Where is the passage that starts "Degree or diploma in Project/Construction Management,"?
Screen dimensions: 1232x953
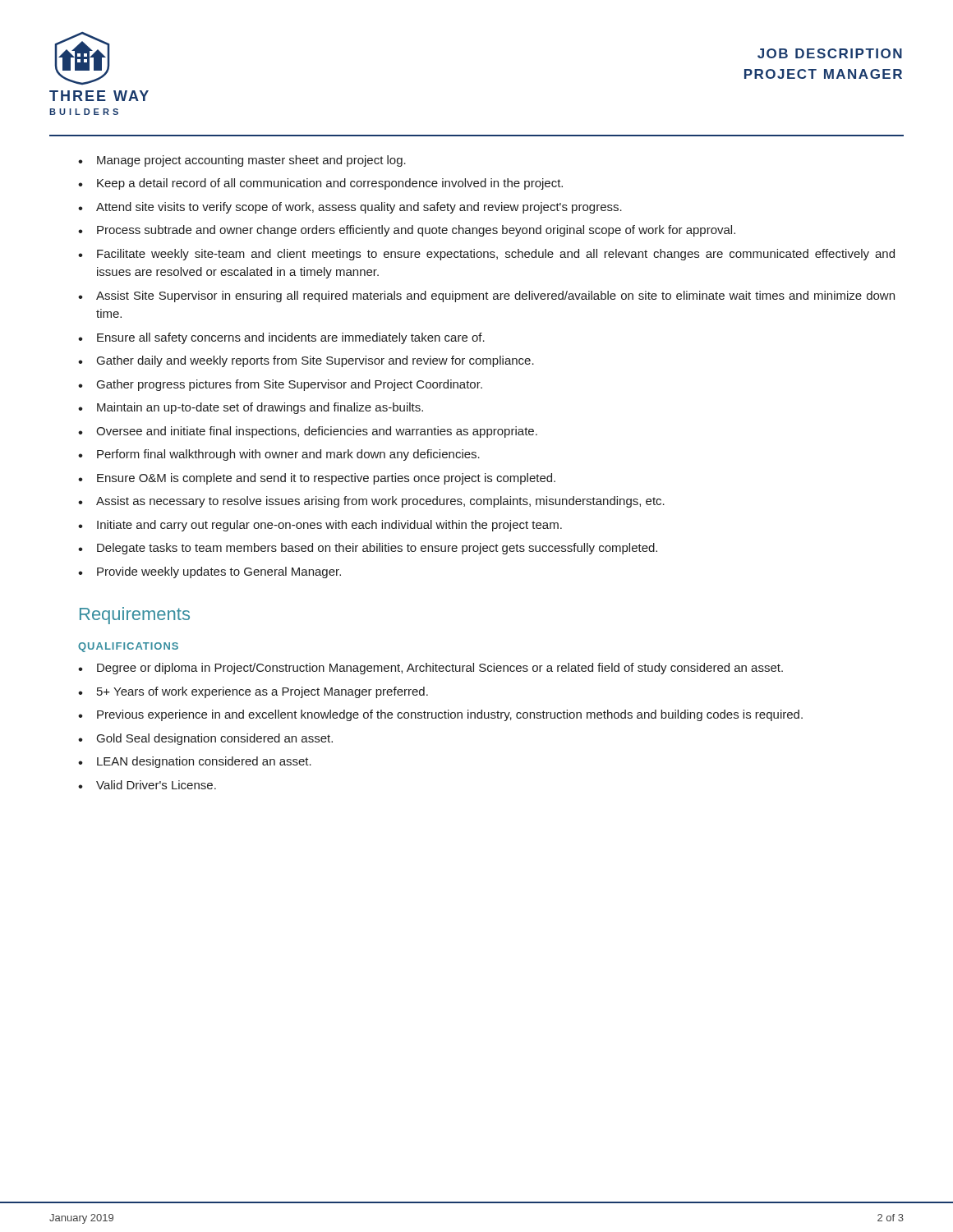pyautogui.click(x=487, y=668)
